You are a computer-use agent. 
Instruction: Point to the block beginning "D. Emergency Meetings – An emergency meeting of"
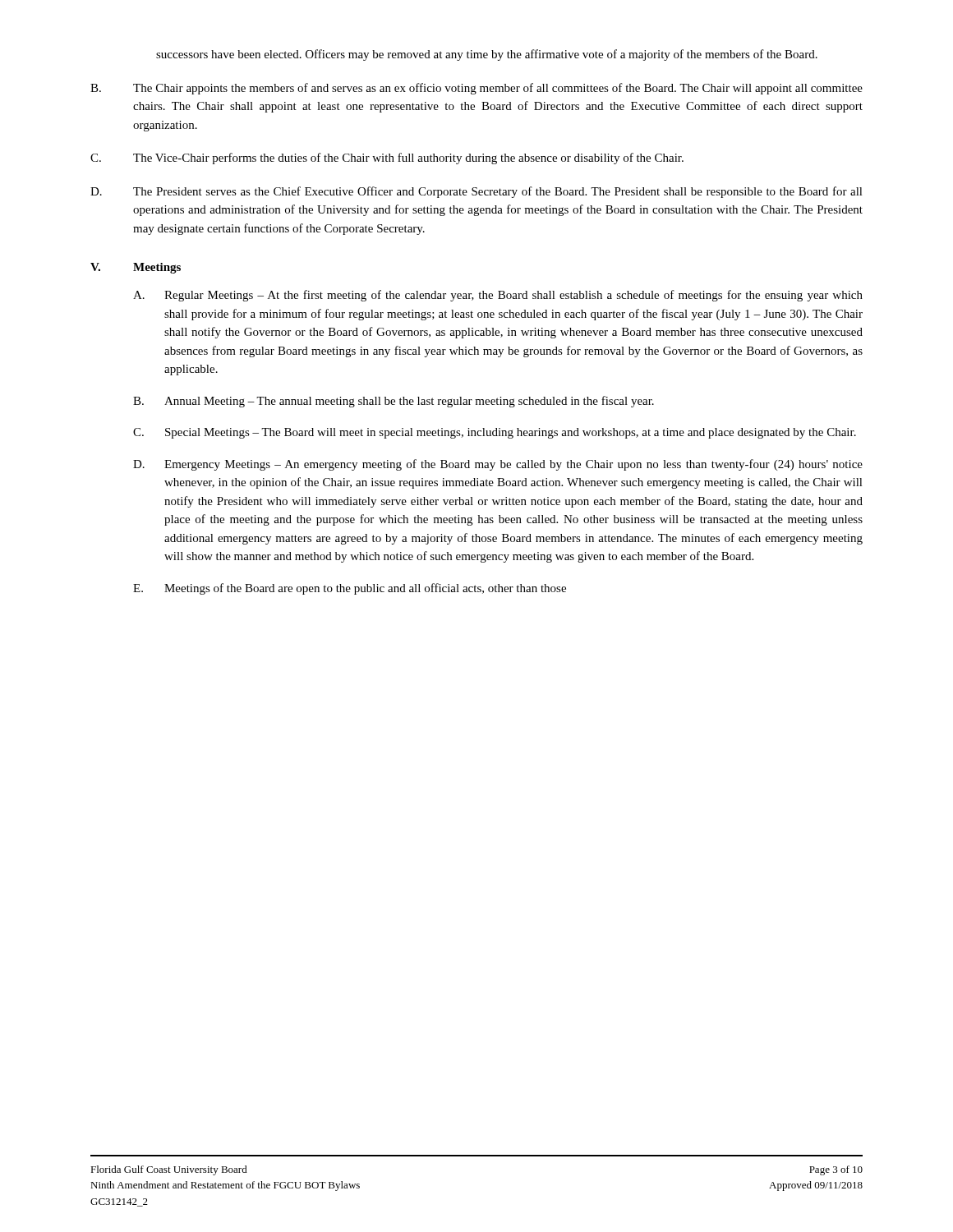[498, 510]
